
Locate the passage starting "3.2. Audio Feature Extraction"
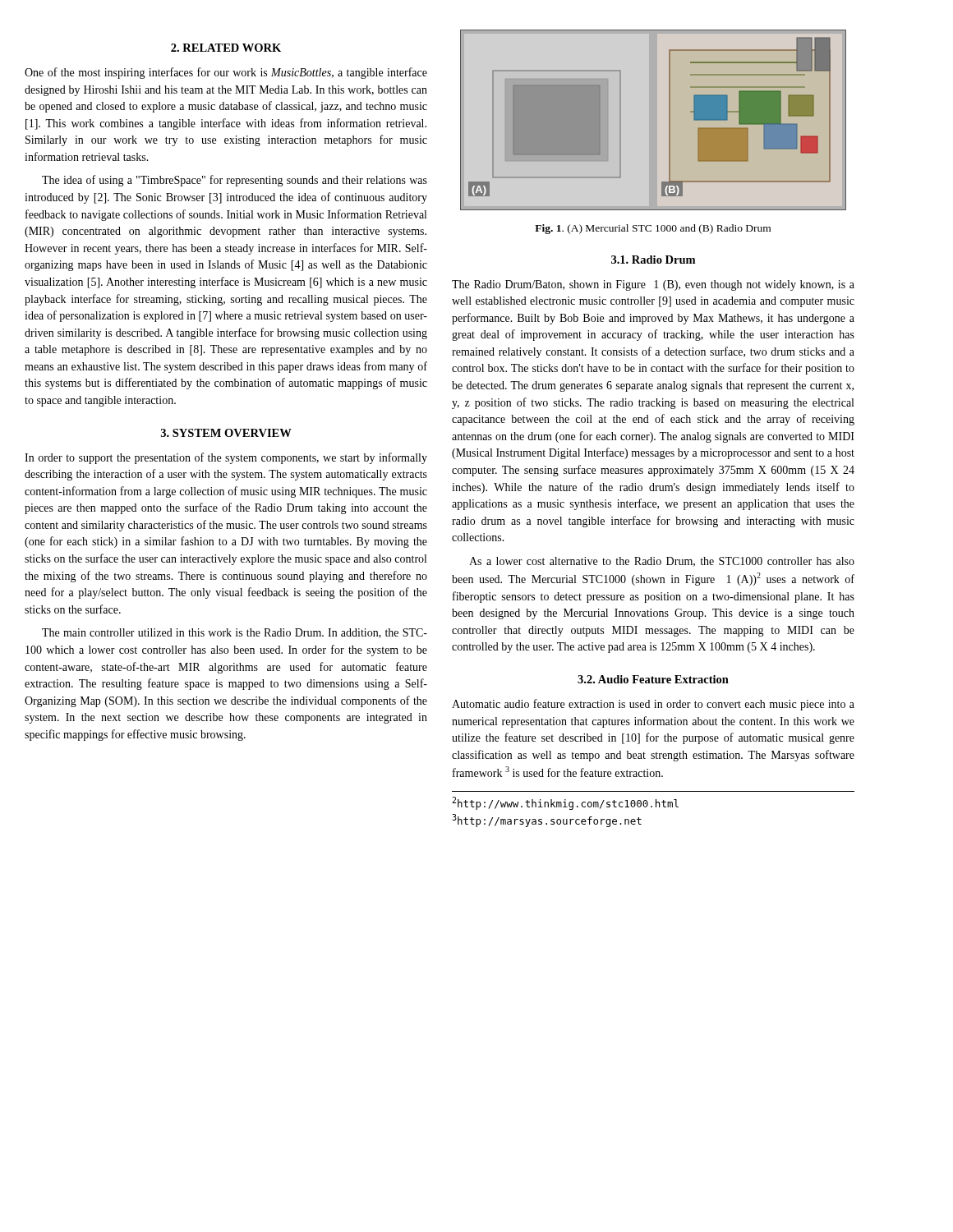point(653,679)
